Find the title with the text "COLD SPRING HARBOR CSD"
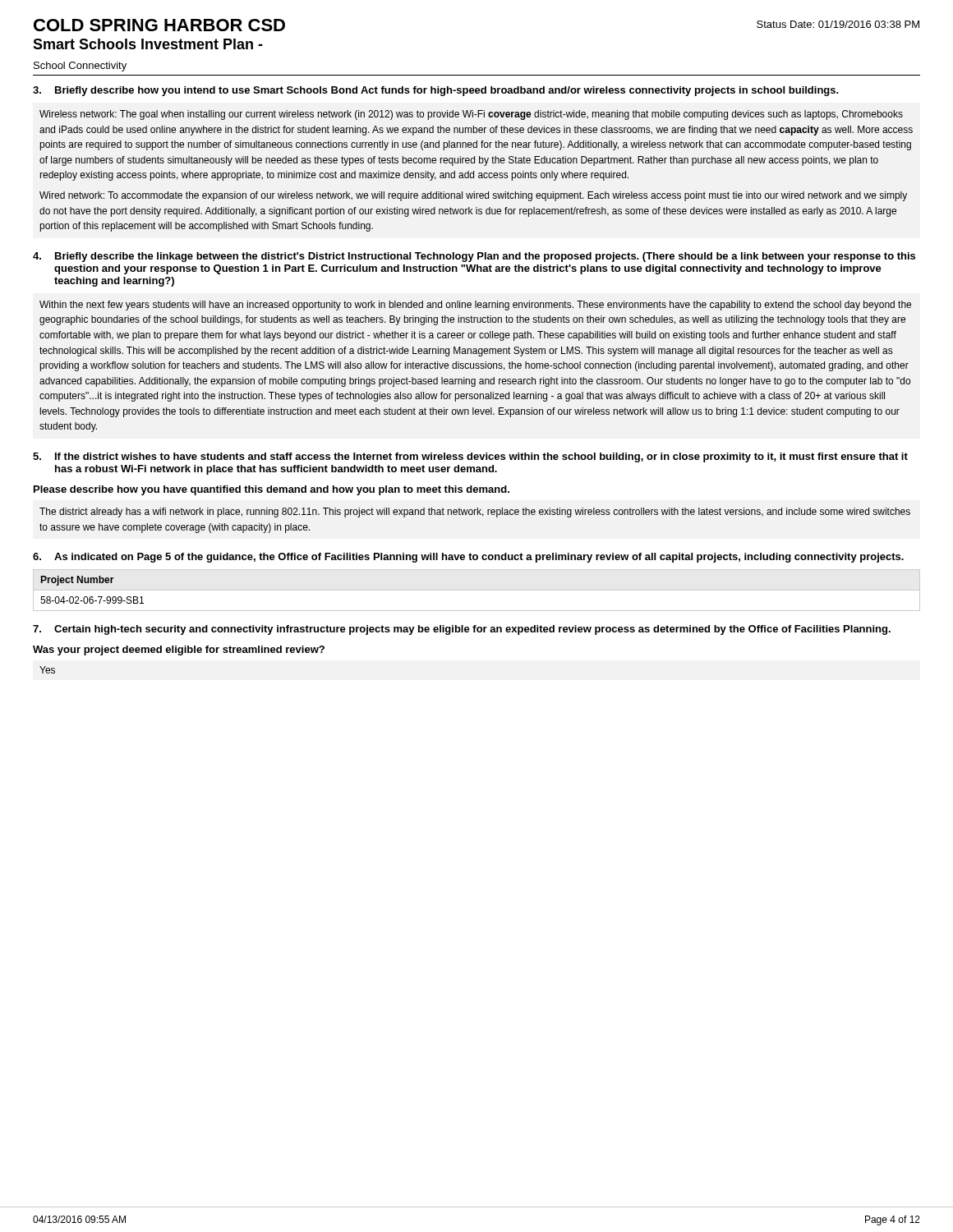This screenshot has width=953, height=1232. point(159,25)
